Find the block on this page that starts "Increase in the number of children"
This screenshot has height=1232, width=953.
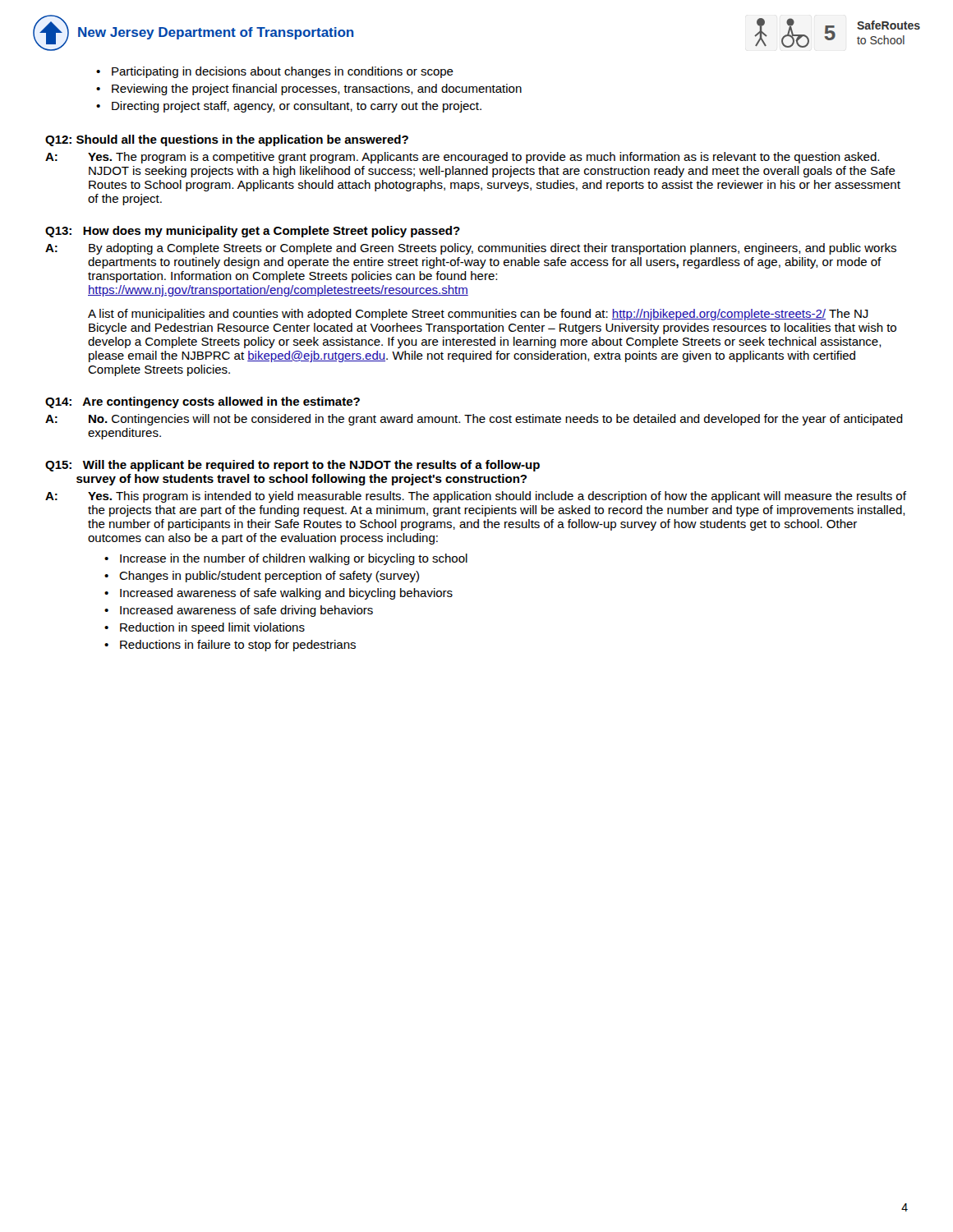pyautogui.click(x=293, y=558)
